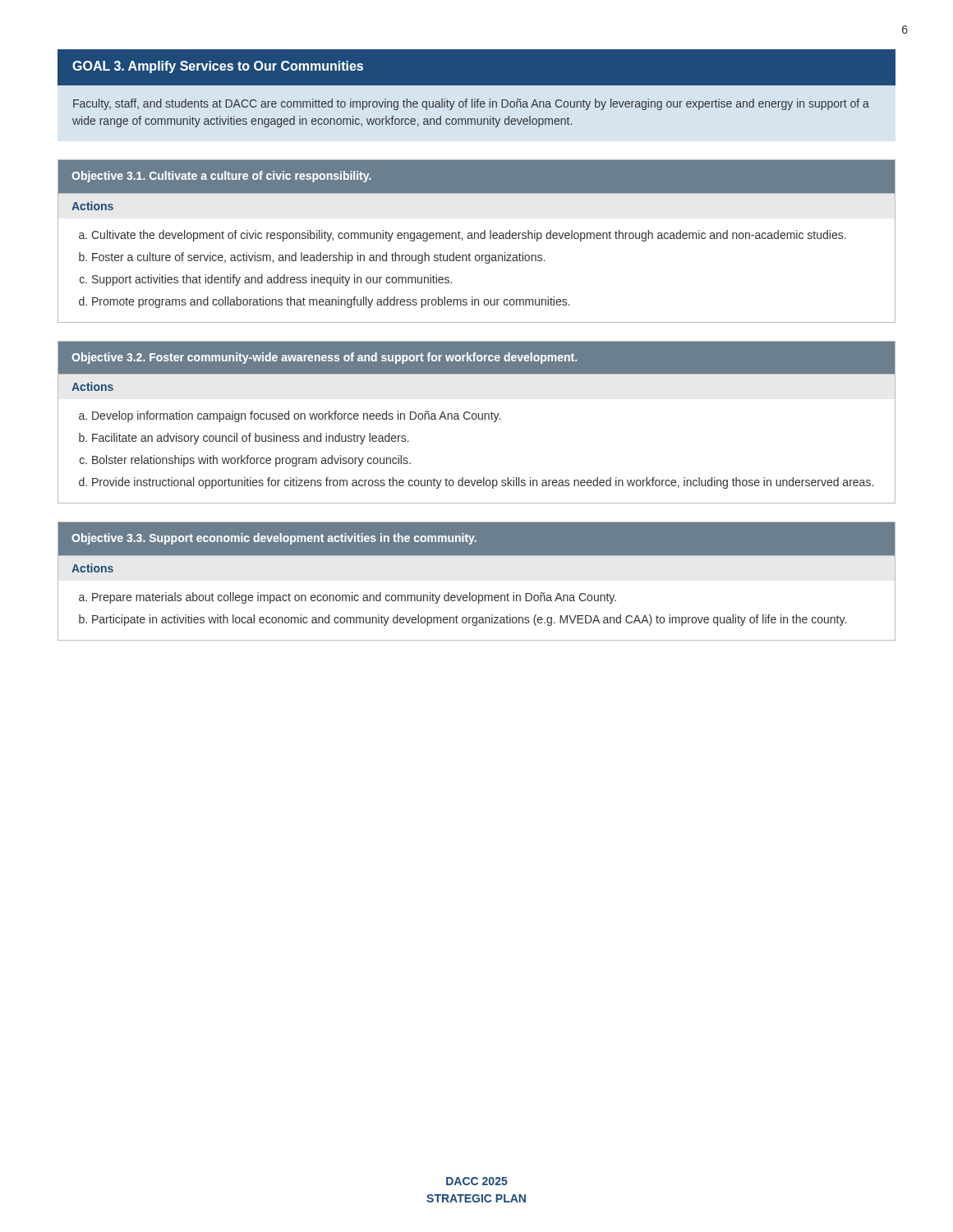Viewport: 953px width, 1232px height.
Task: Navigate to the text starting "Facilitate an advisory council of business and"
Action: 250,438
